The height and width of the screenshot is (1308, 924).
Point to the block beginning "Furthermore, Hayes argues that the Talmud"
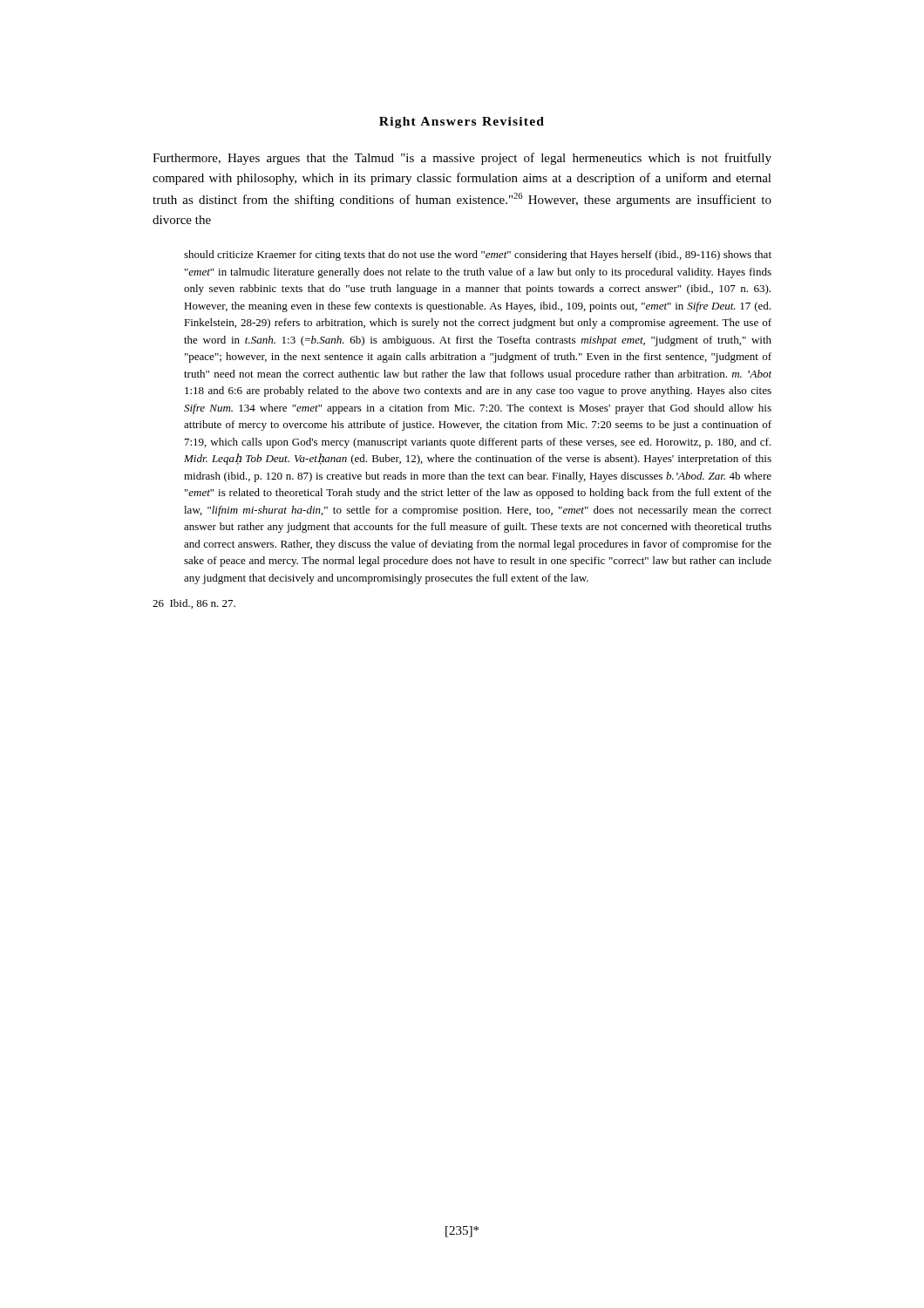point(462,189)
